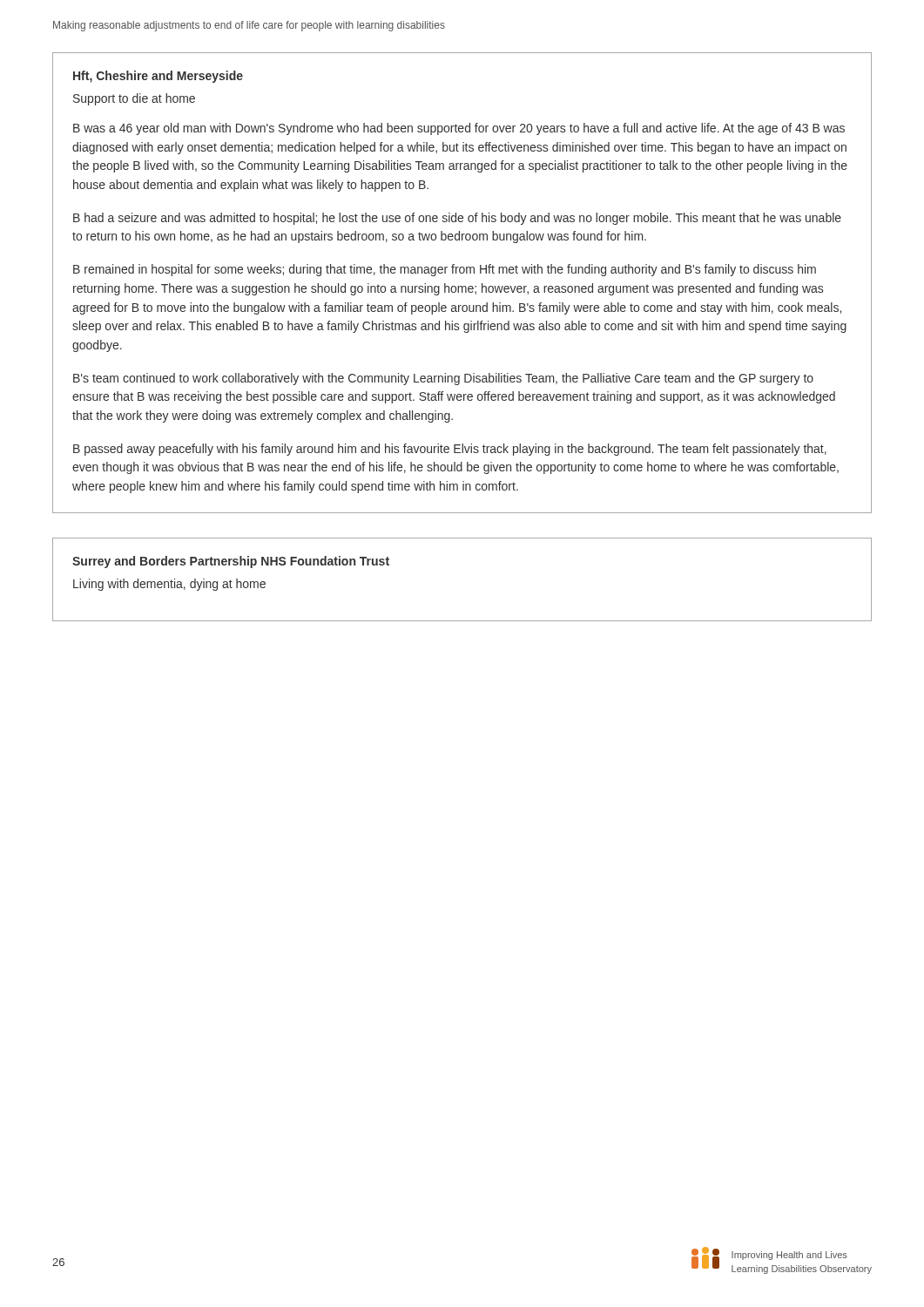Locate the logo
The height and width of the screenshot is (1307, 924).
click(705, 1262)
